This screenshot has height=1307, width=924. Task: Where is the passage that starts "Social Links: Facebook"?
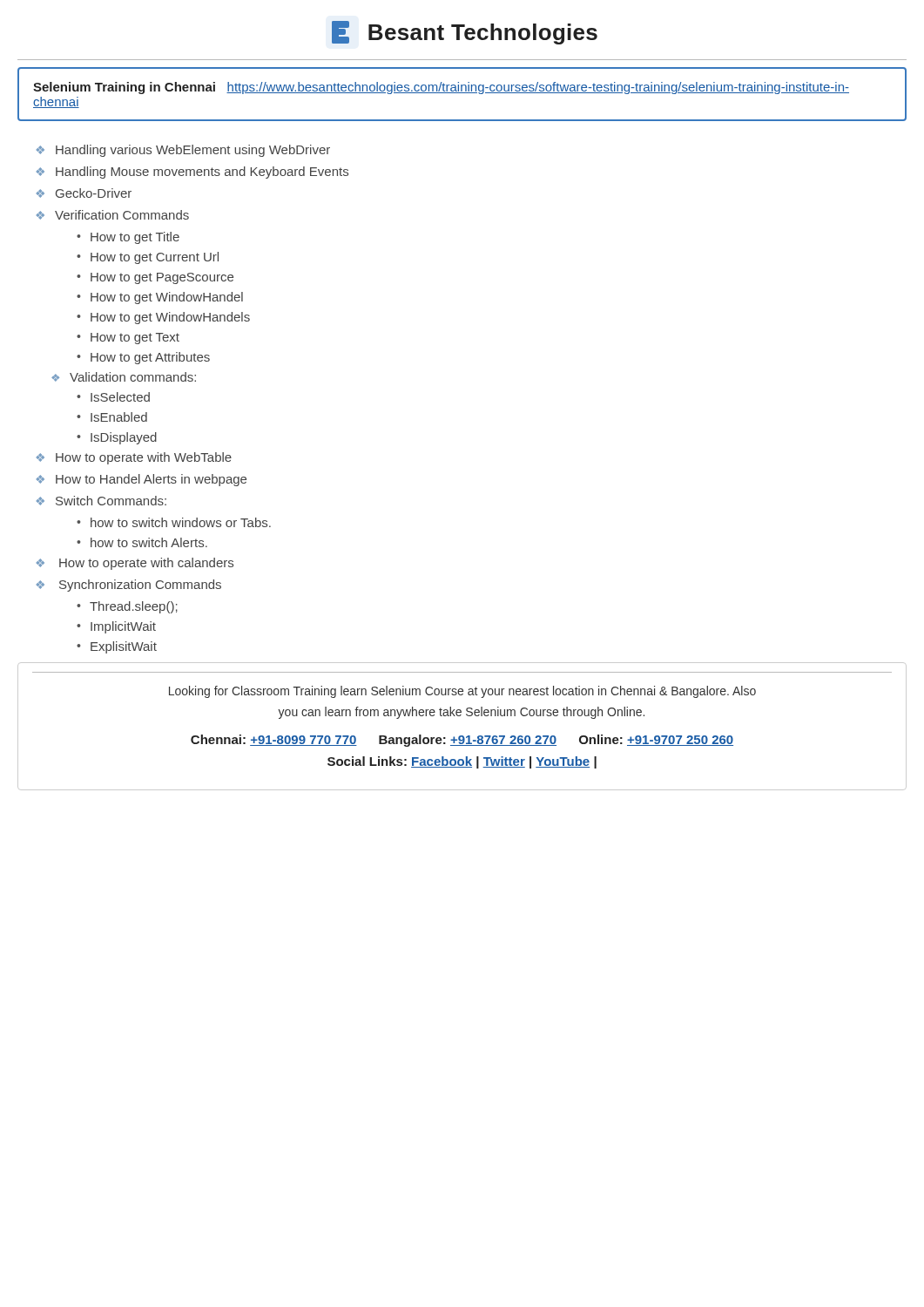point(462,761)
